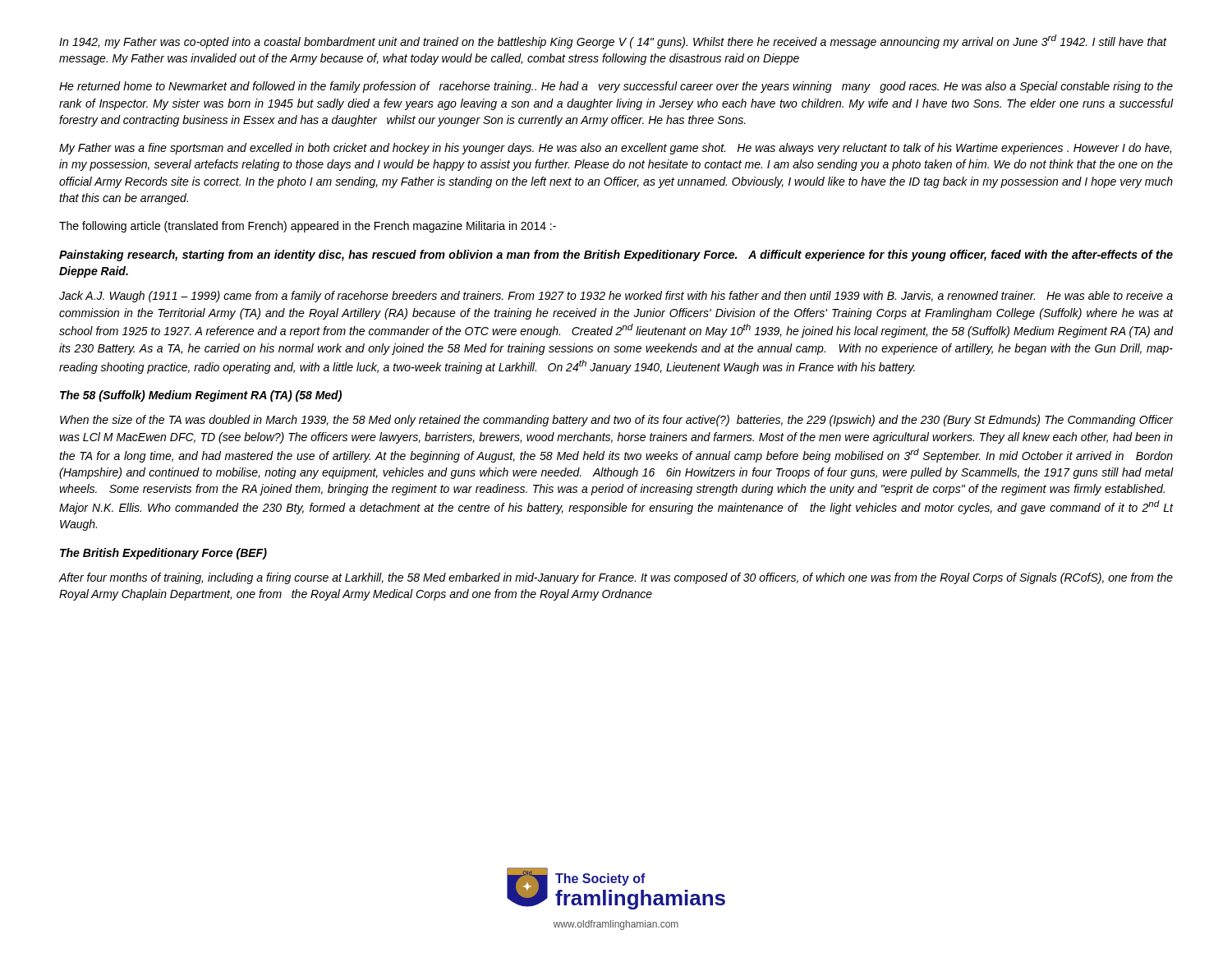Locate the text block with the text "He returned home to Newmarket and followed in"
Image resolution: width=1232 pixels, height=953 pixels.
(616, 103)
